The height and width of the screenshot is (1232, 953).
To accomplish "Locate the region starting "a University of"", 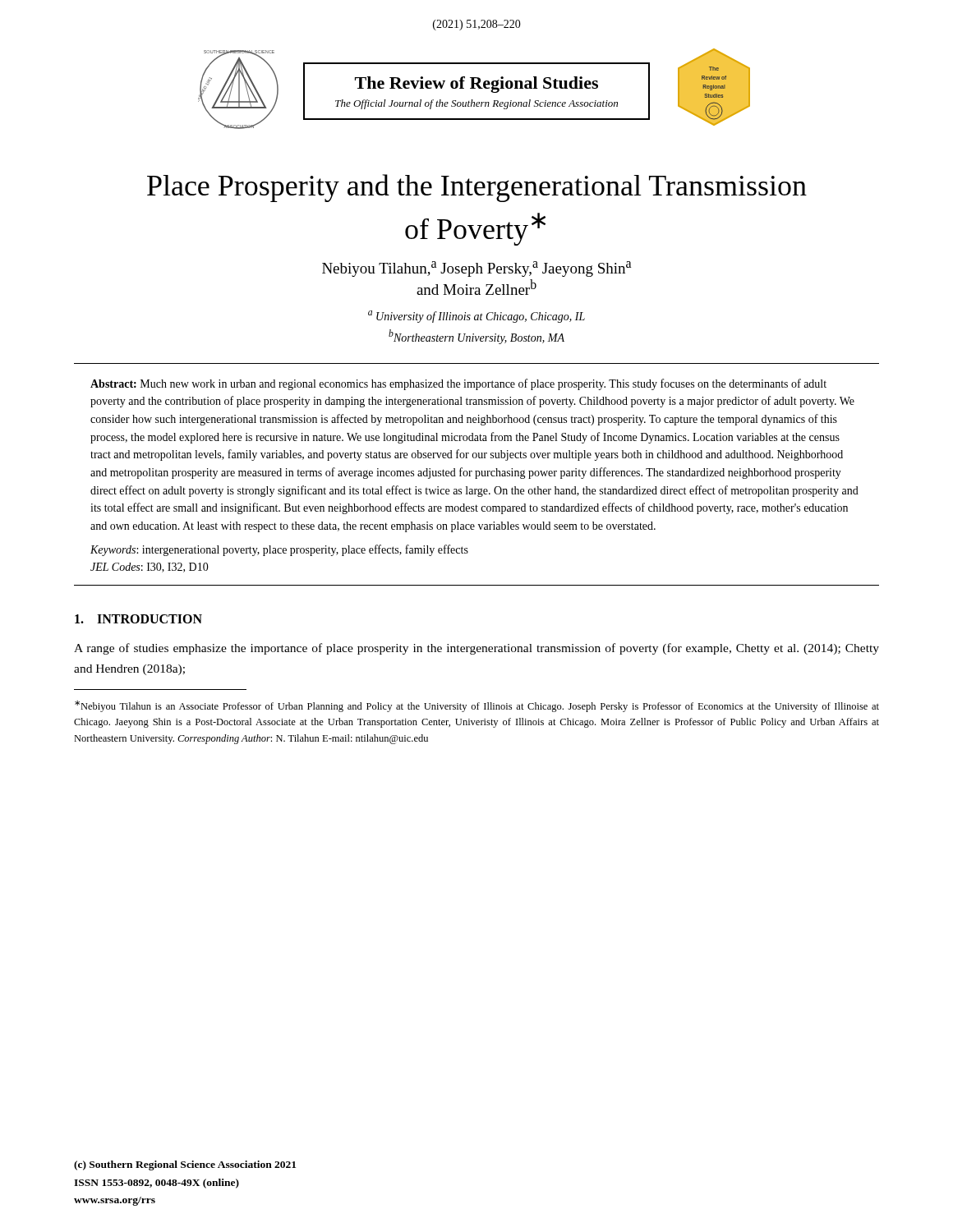I will click(x=476, y=325).
